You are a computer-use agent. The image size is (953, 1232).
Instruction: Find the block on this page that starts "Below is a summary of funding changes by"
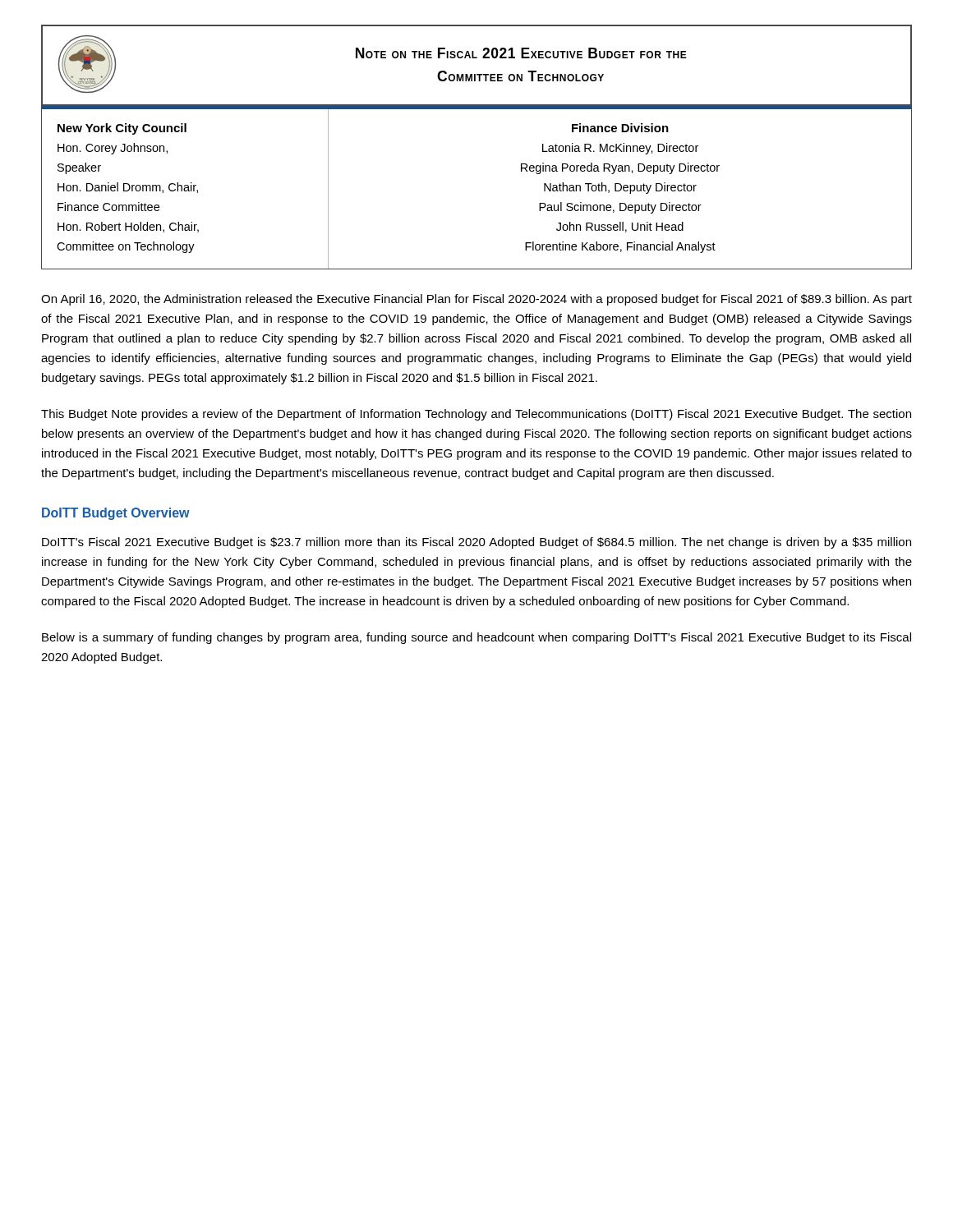(x=476, y=646)
